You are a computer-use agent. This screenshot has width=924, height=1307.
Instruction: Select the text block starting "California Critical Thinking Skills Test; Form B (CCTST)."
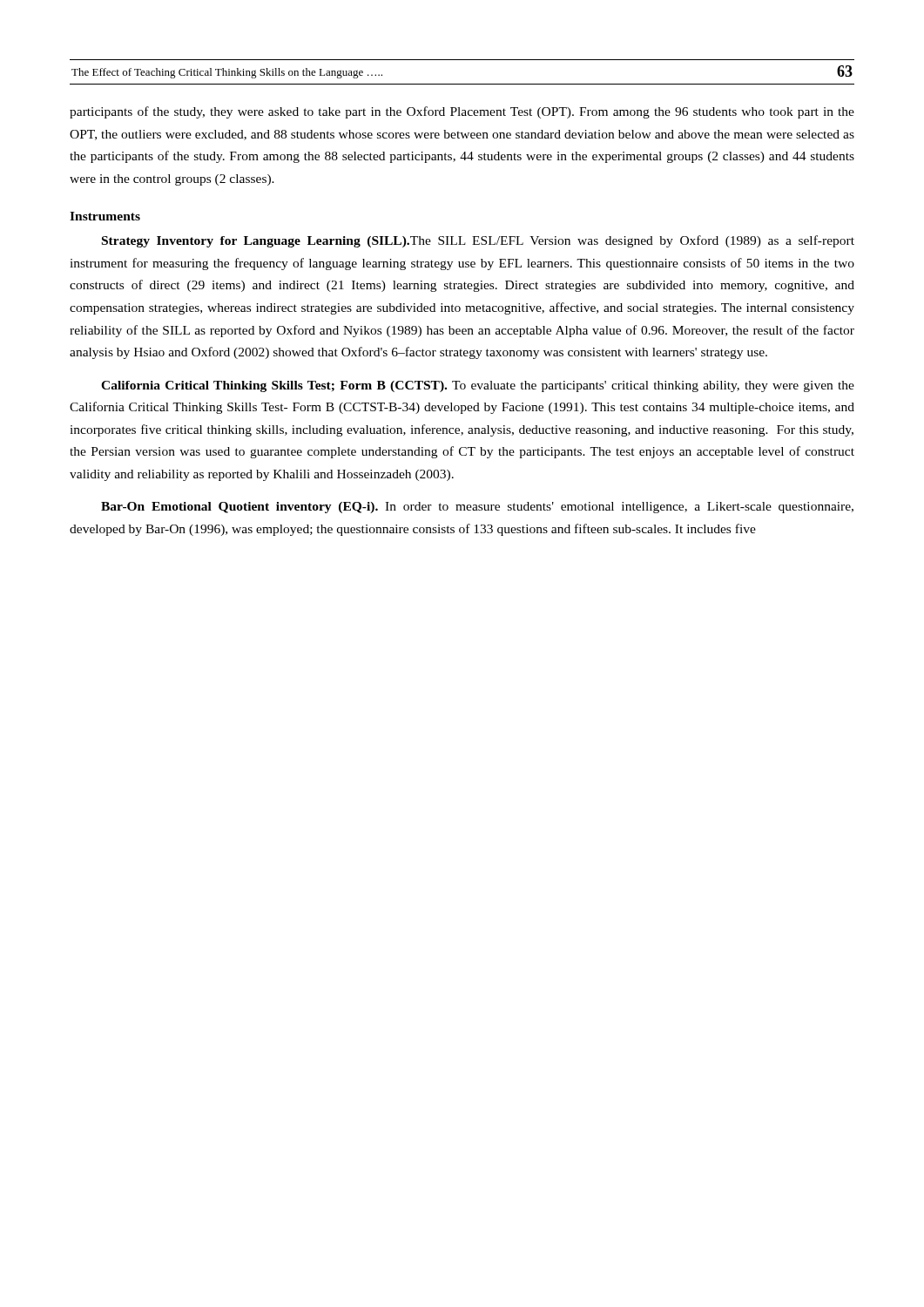click(x=462, y=429)
